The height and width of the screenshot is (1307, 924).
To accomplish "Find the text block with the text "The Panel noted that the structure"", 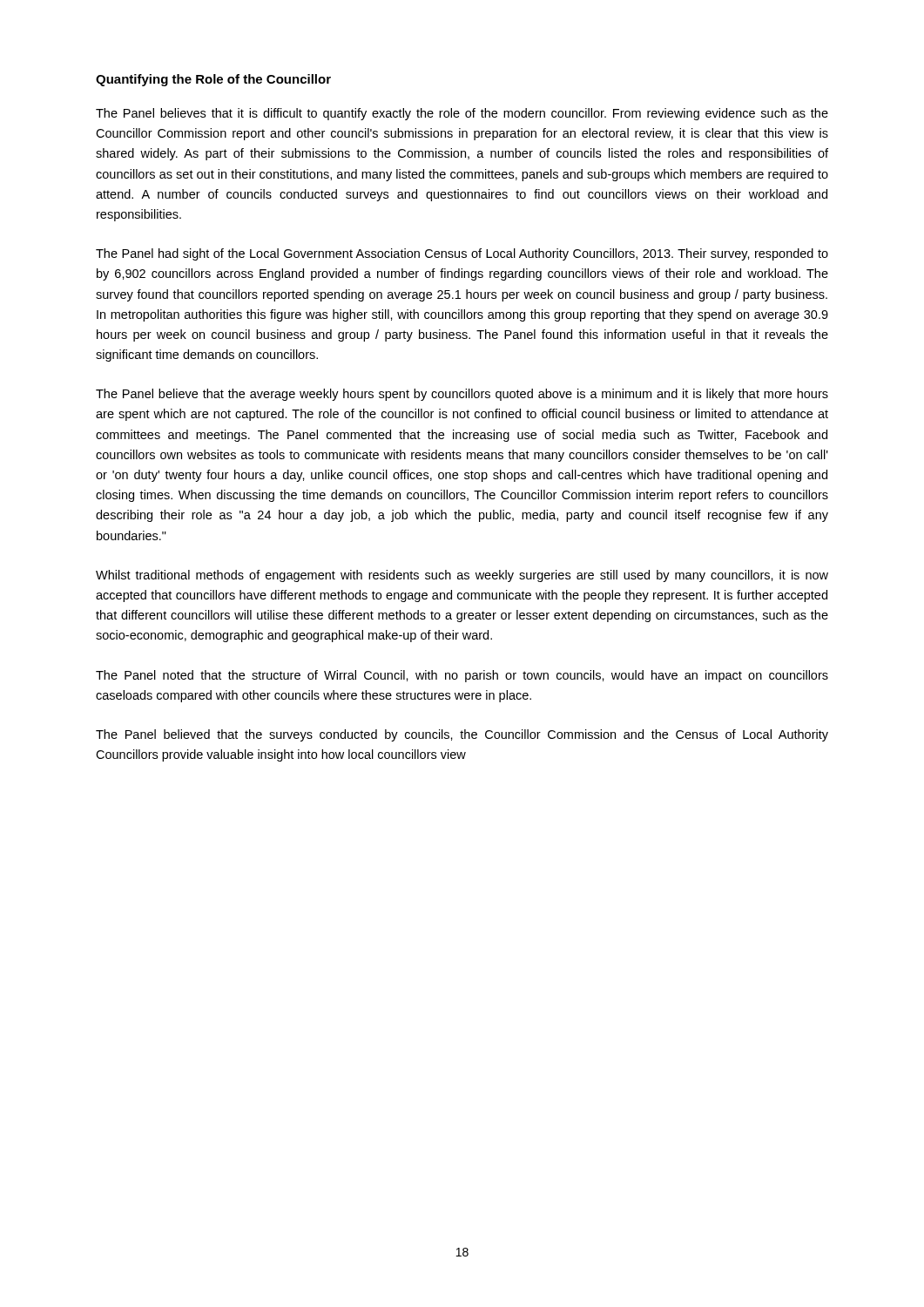I will (x=462, y=685).
